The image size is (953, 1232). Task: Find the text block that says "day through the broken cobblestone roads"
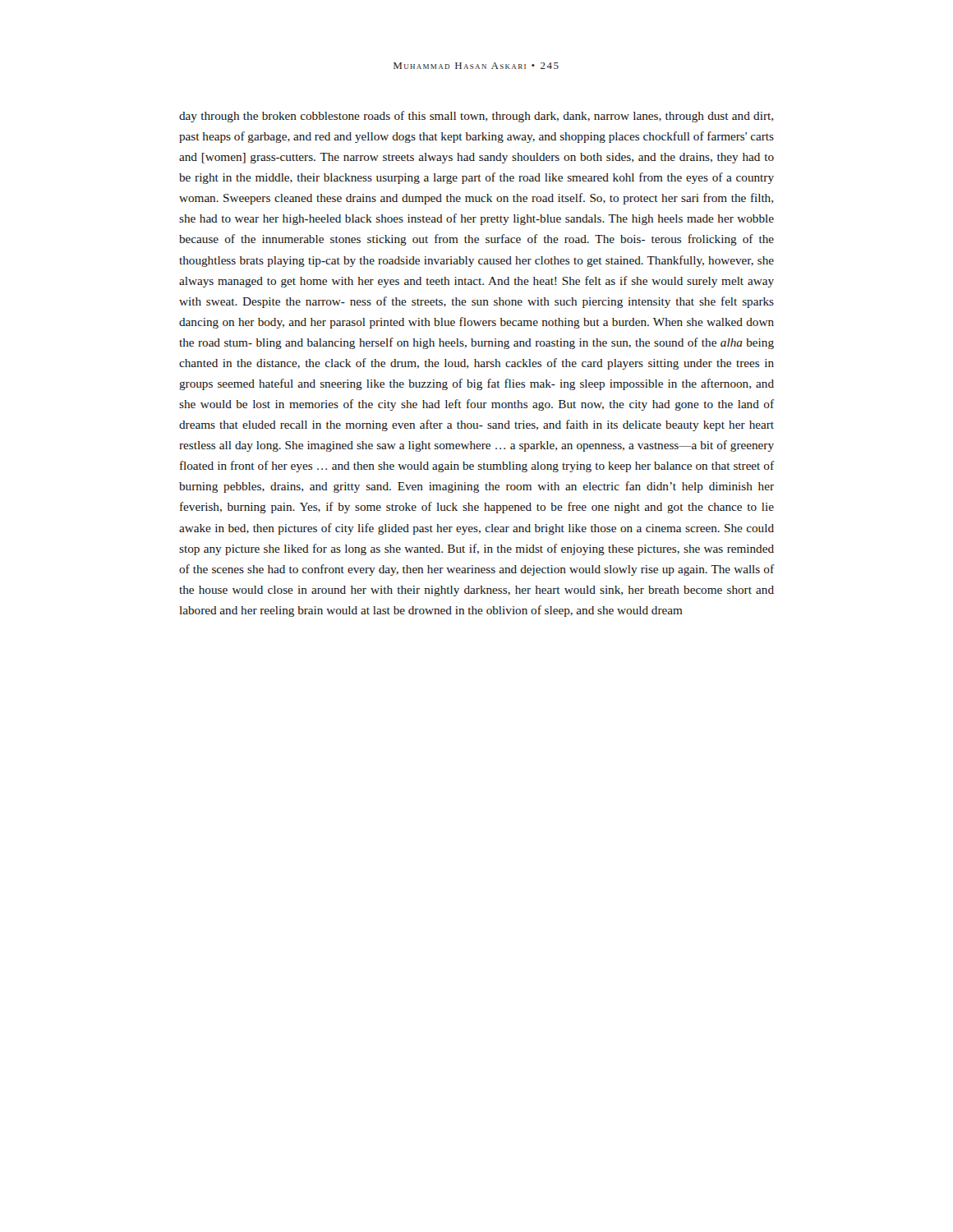(x=476, y=363)
